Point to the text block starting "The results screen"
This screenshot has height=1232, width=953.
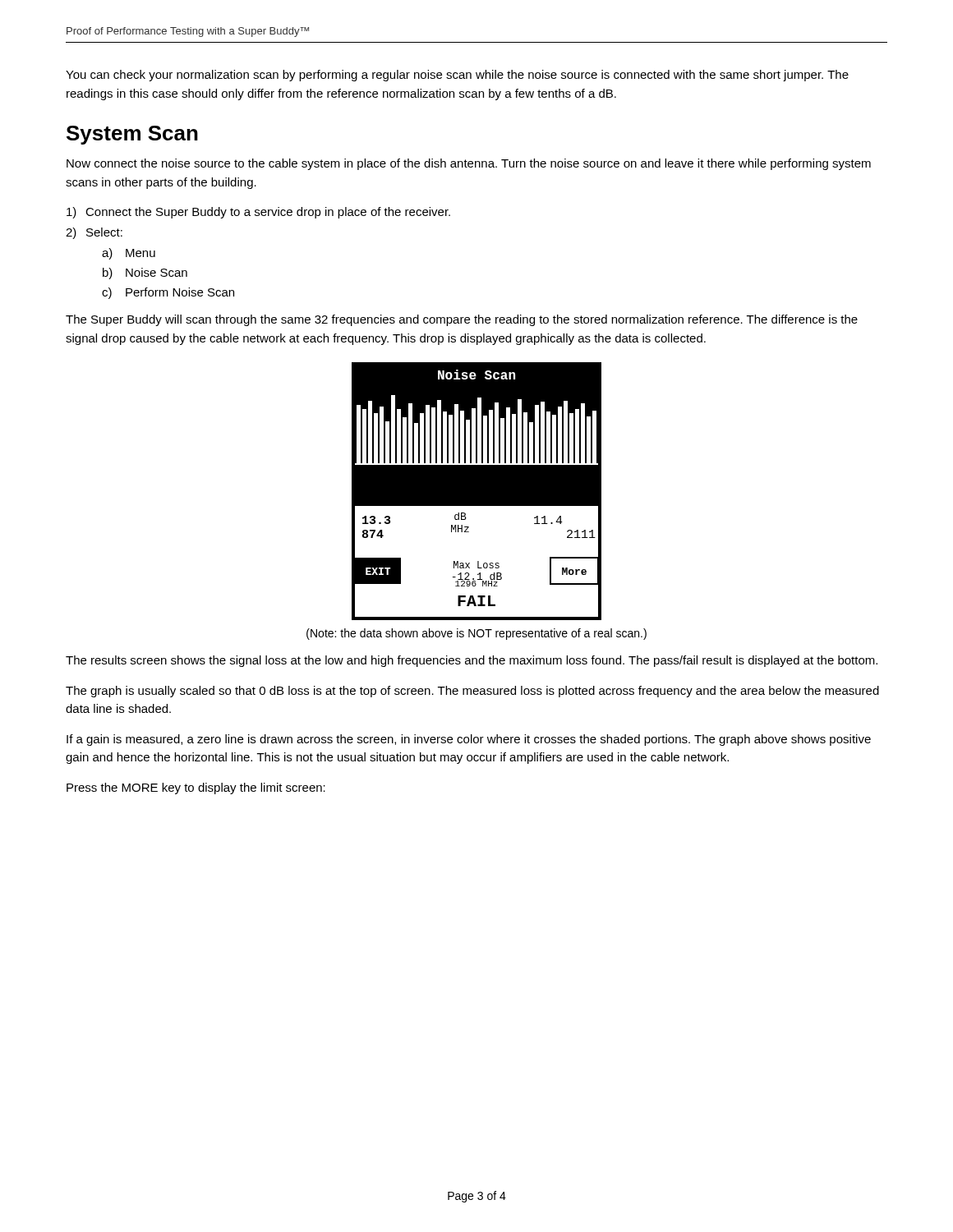[472, 660]
